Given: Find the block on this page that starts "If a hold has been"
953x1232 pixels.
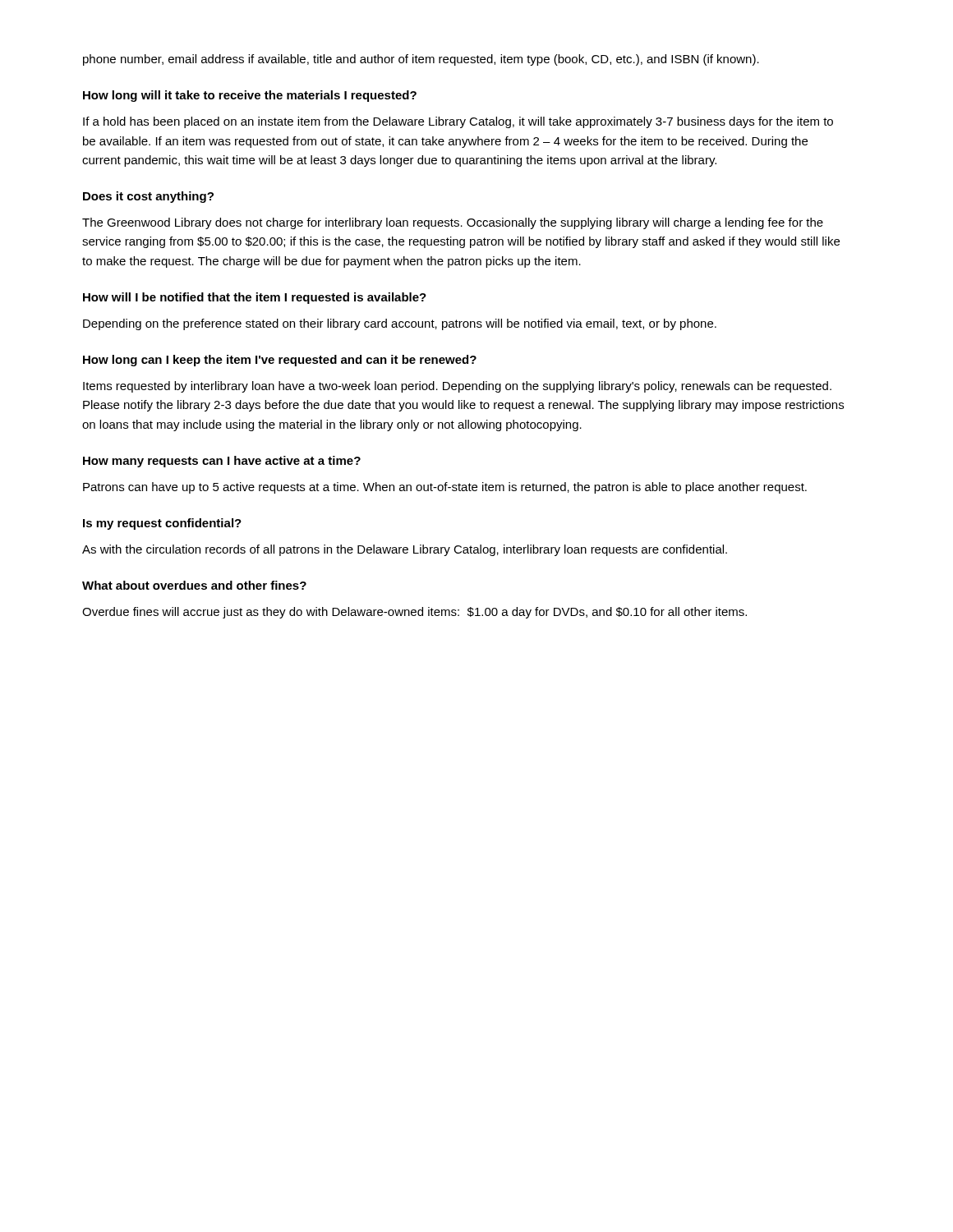Looking at the screenshot, I should click(464, 141).
